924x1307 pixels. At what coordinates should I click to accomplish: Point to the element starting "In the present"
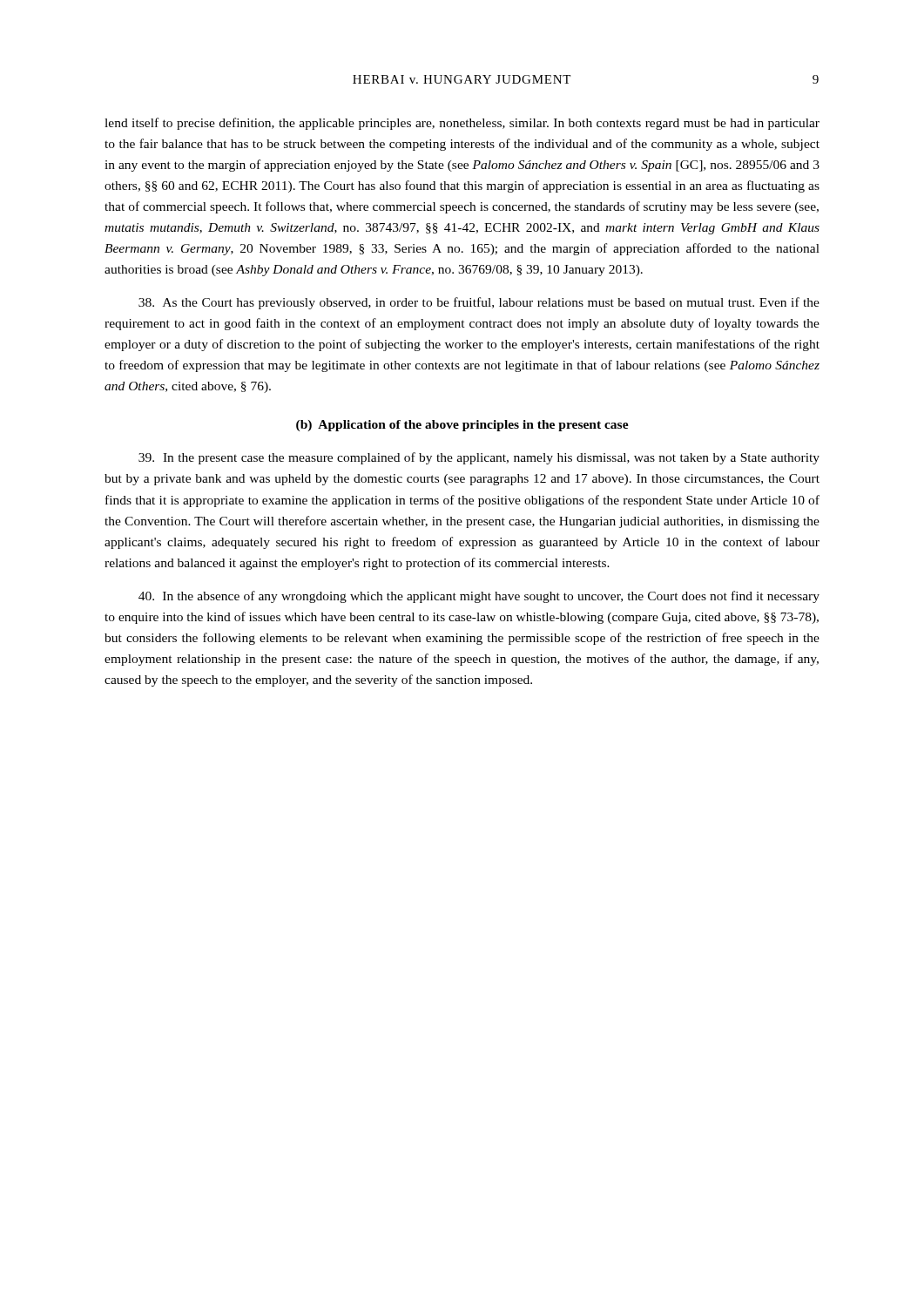pyautogui.click(x=462, y=510)
